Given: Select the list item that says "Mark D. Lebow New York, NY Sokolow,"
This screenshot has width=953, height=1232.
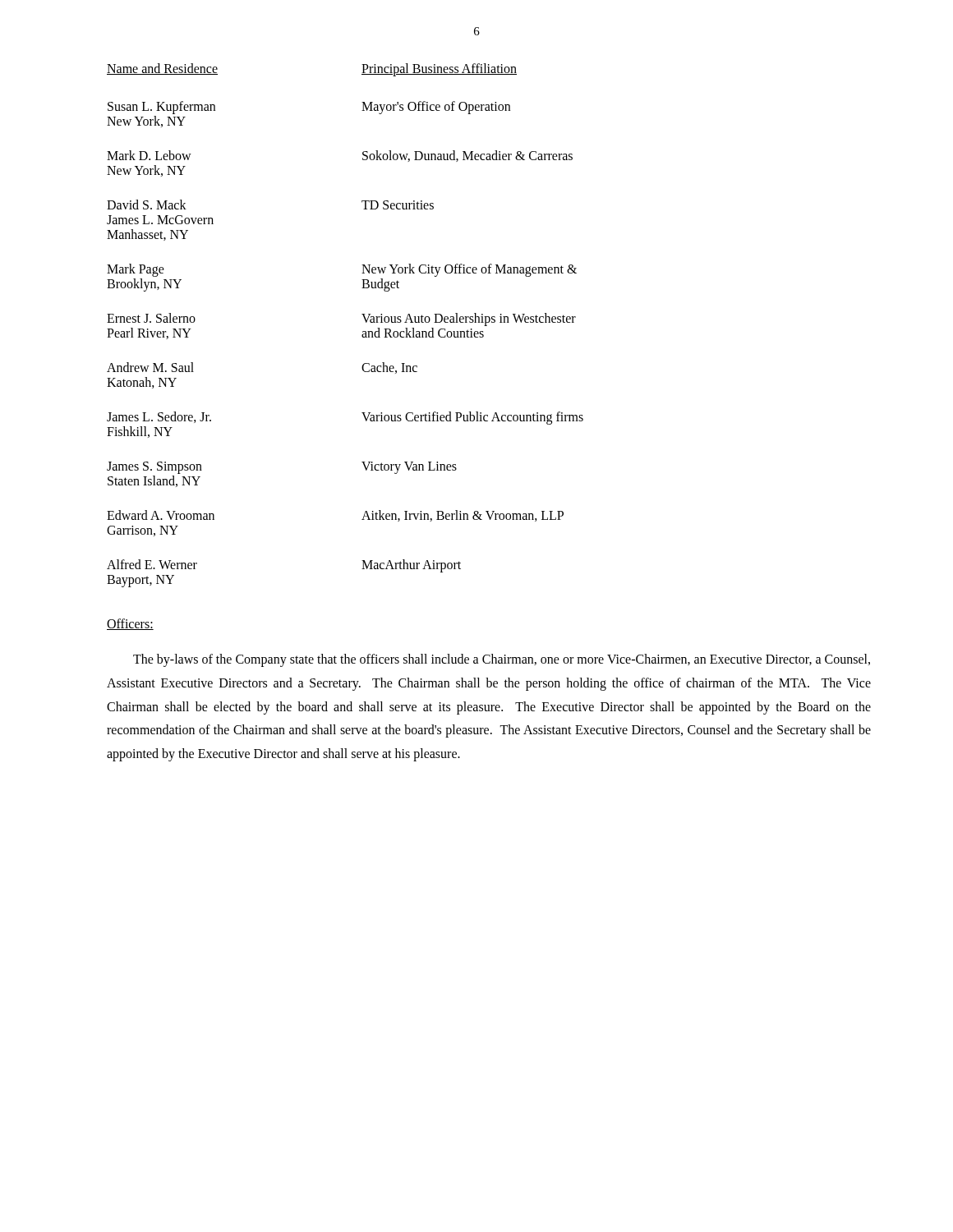Looking at the screenshot, I should pos(489,163).
